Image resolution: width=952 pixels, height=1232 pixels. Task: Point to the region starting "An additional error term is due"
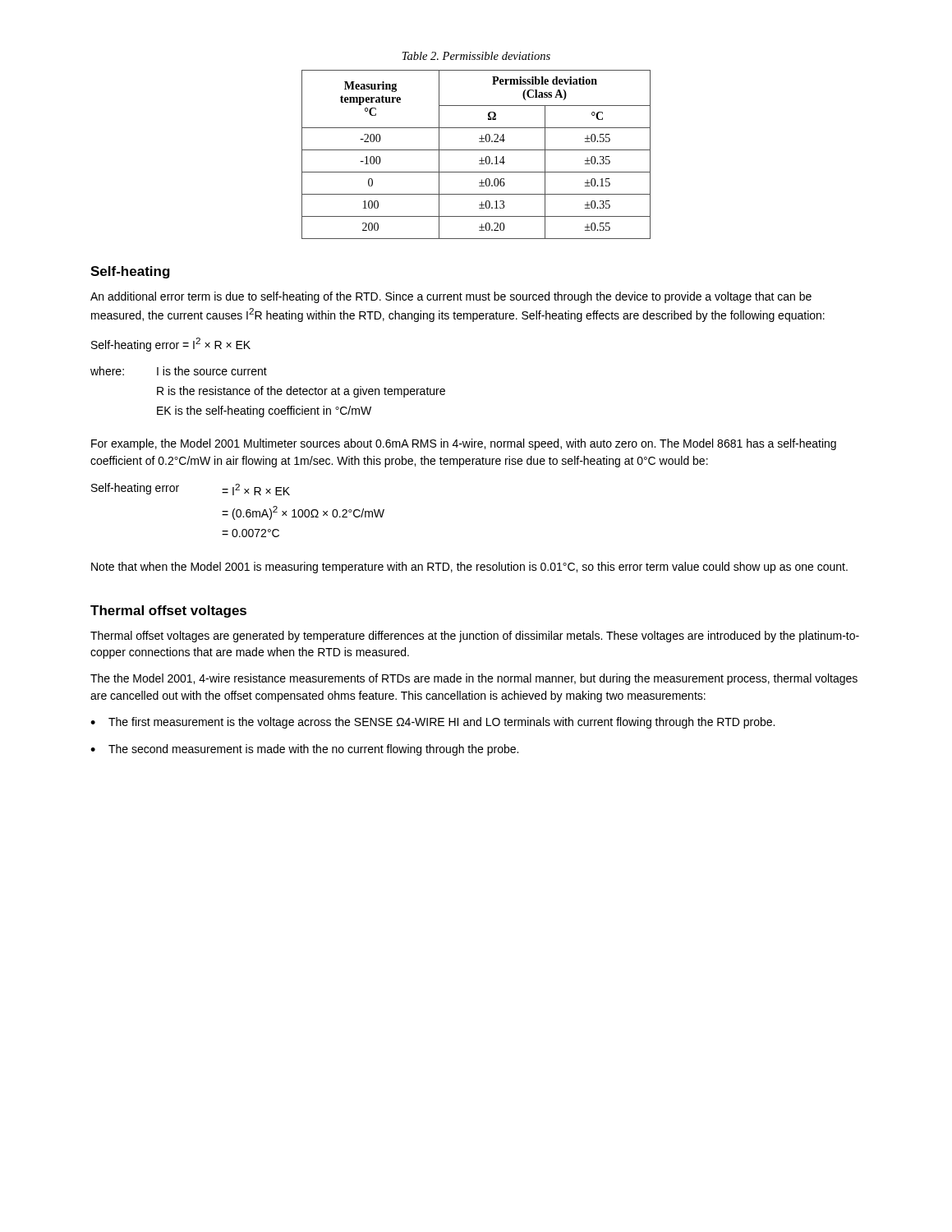click(x=458, y=306)
